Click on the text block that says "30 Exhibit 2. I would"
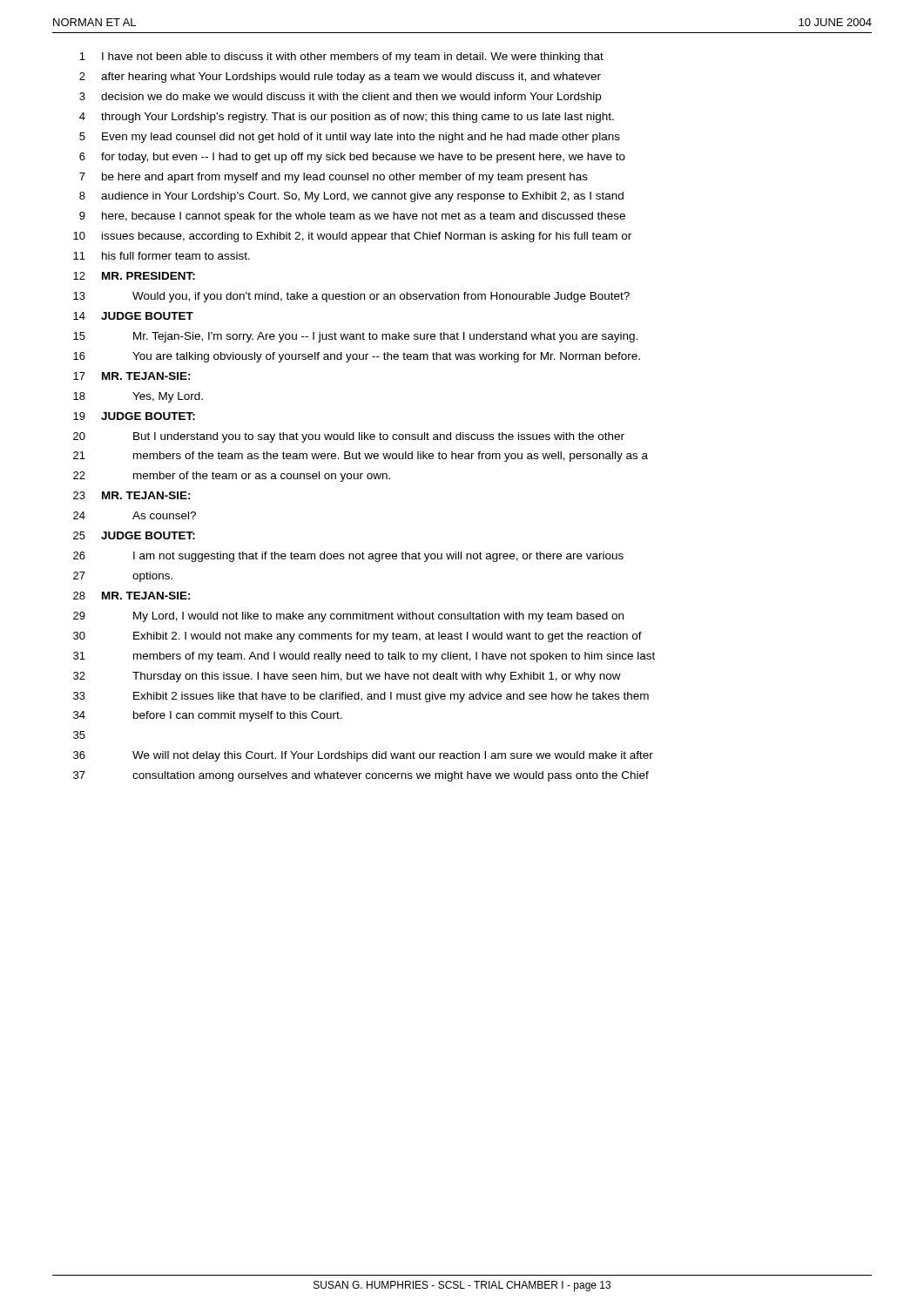The height and width of the screenshot is (1307, 924). click(462, 636)
